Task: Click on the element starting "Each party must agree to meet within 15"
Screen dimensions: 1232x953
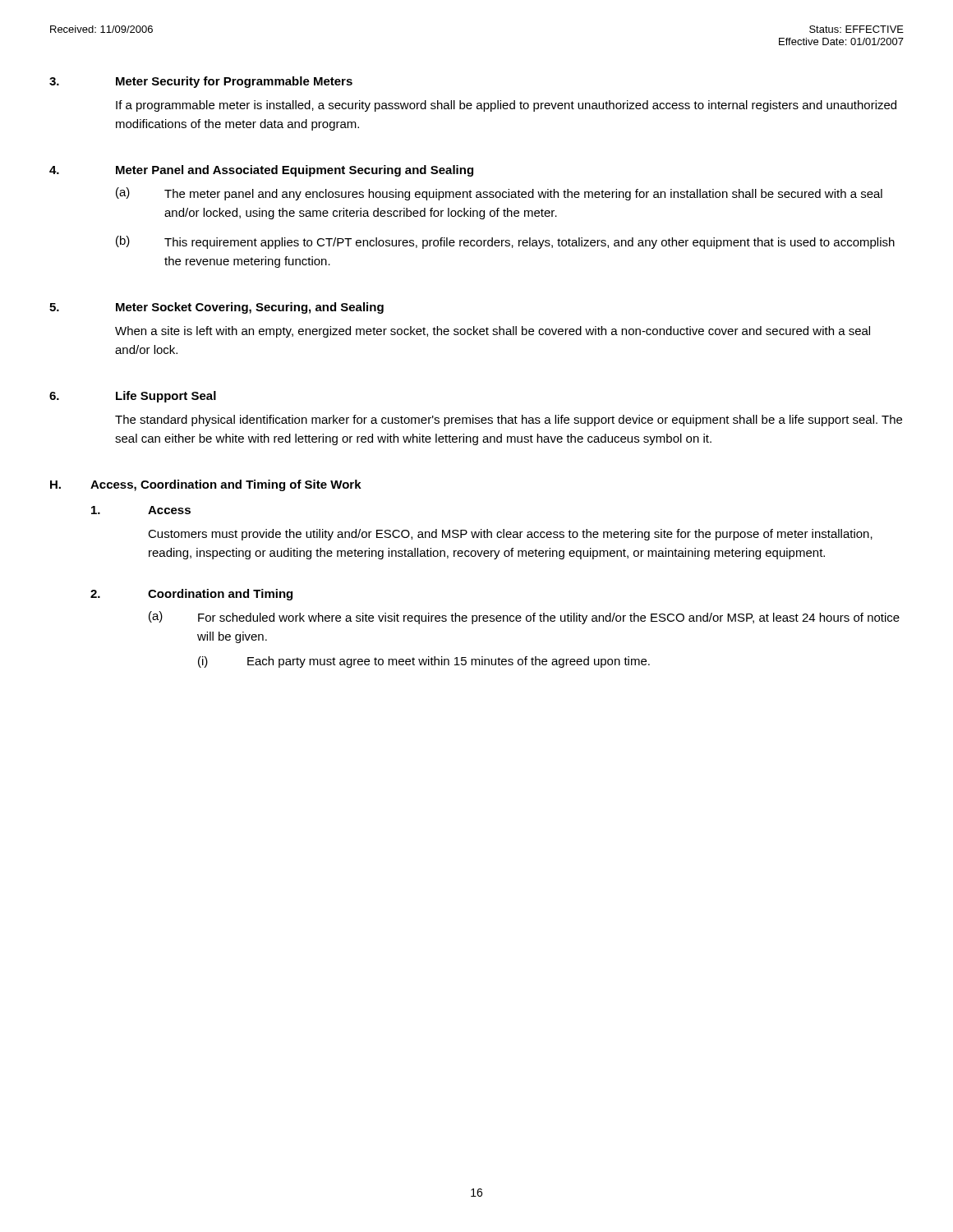Action: 449,661
